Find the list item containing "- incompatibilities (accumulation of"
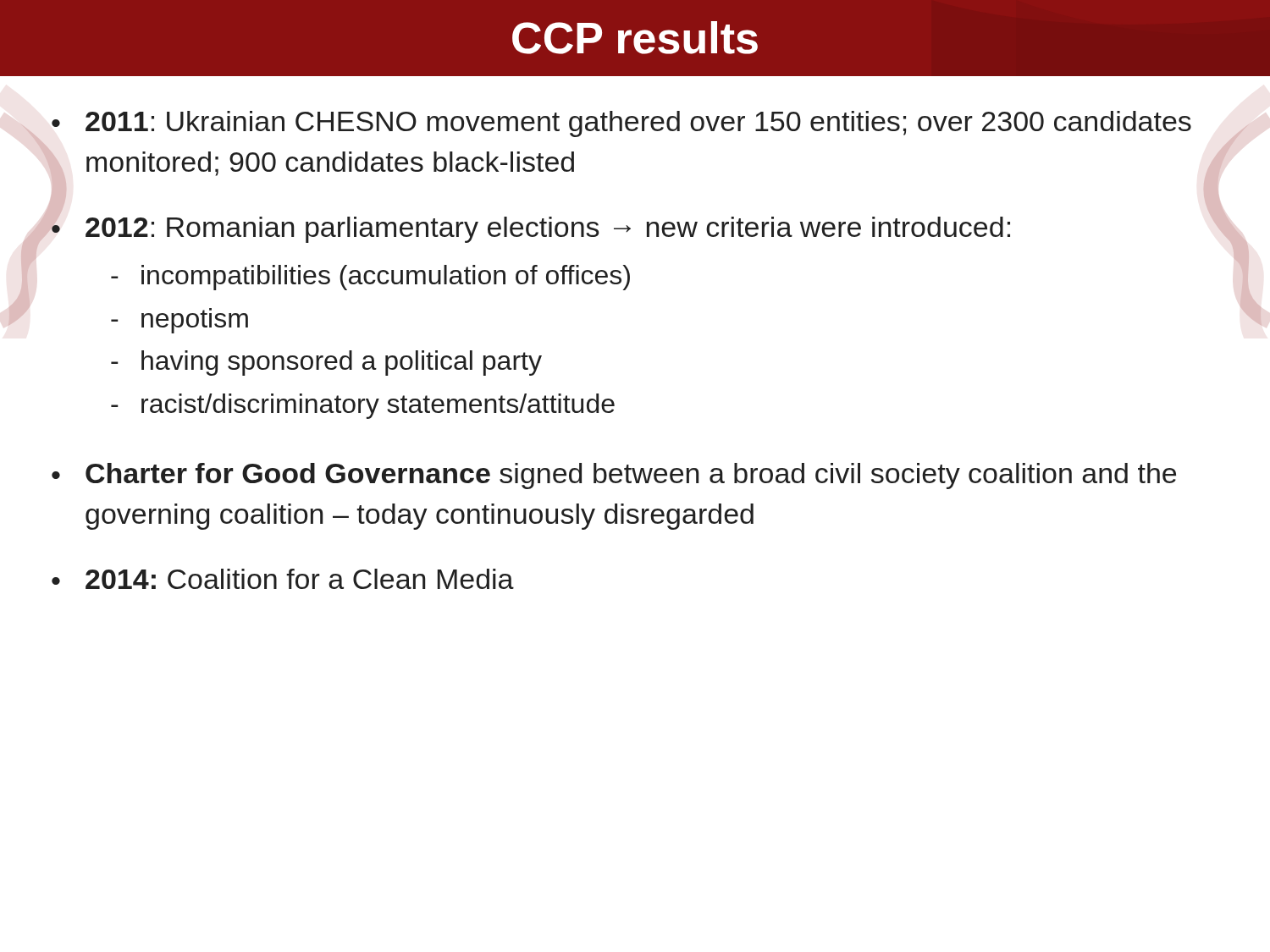 (370, 278)
